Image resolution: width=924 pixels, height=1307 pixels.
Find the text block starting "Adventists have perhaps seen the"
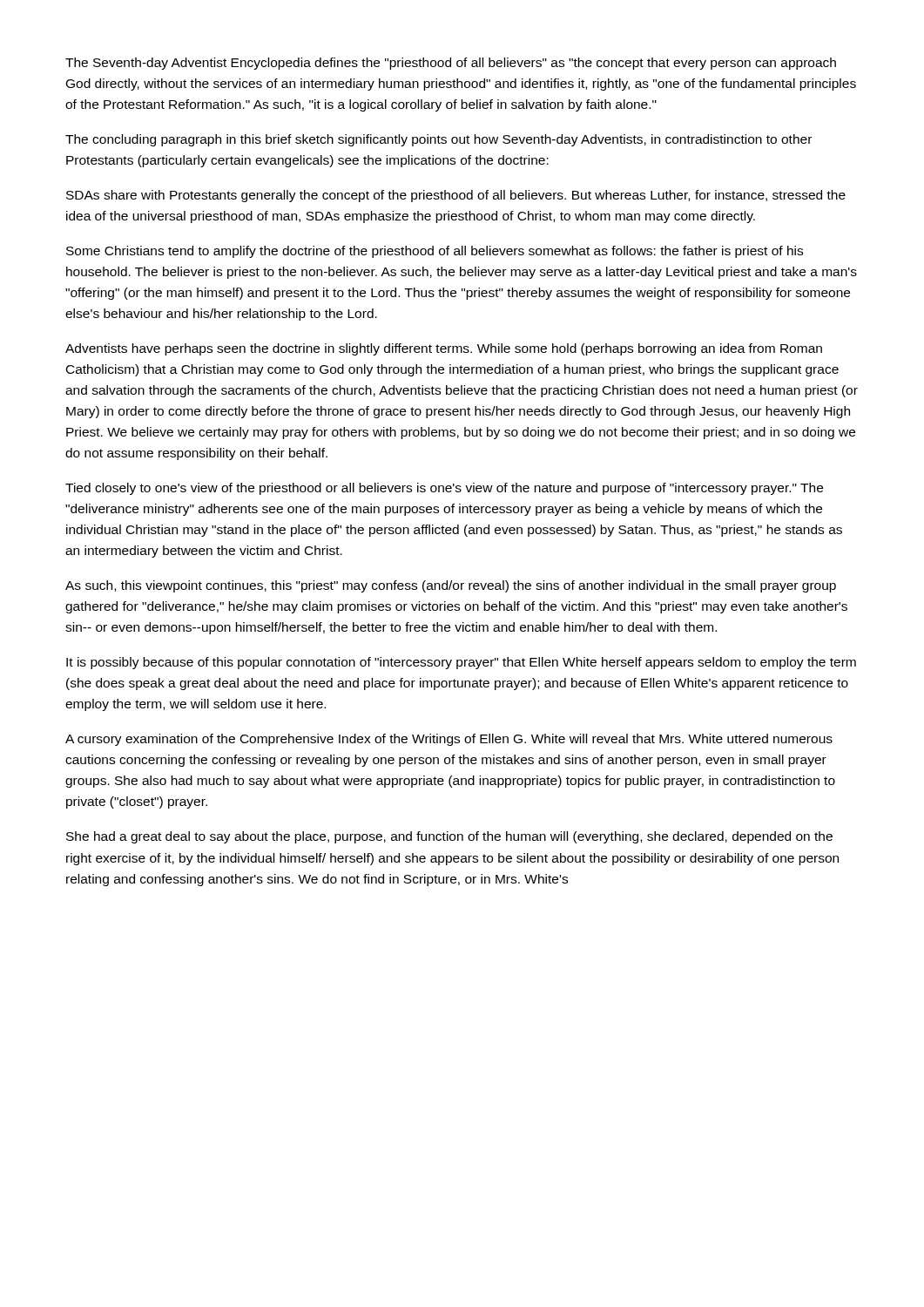click(462, 401)
